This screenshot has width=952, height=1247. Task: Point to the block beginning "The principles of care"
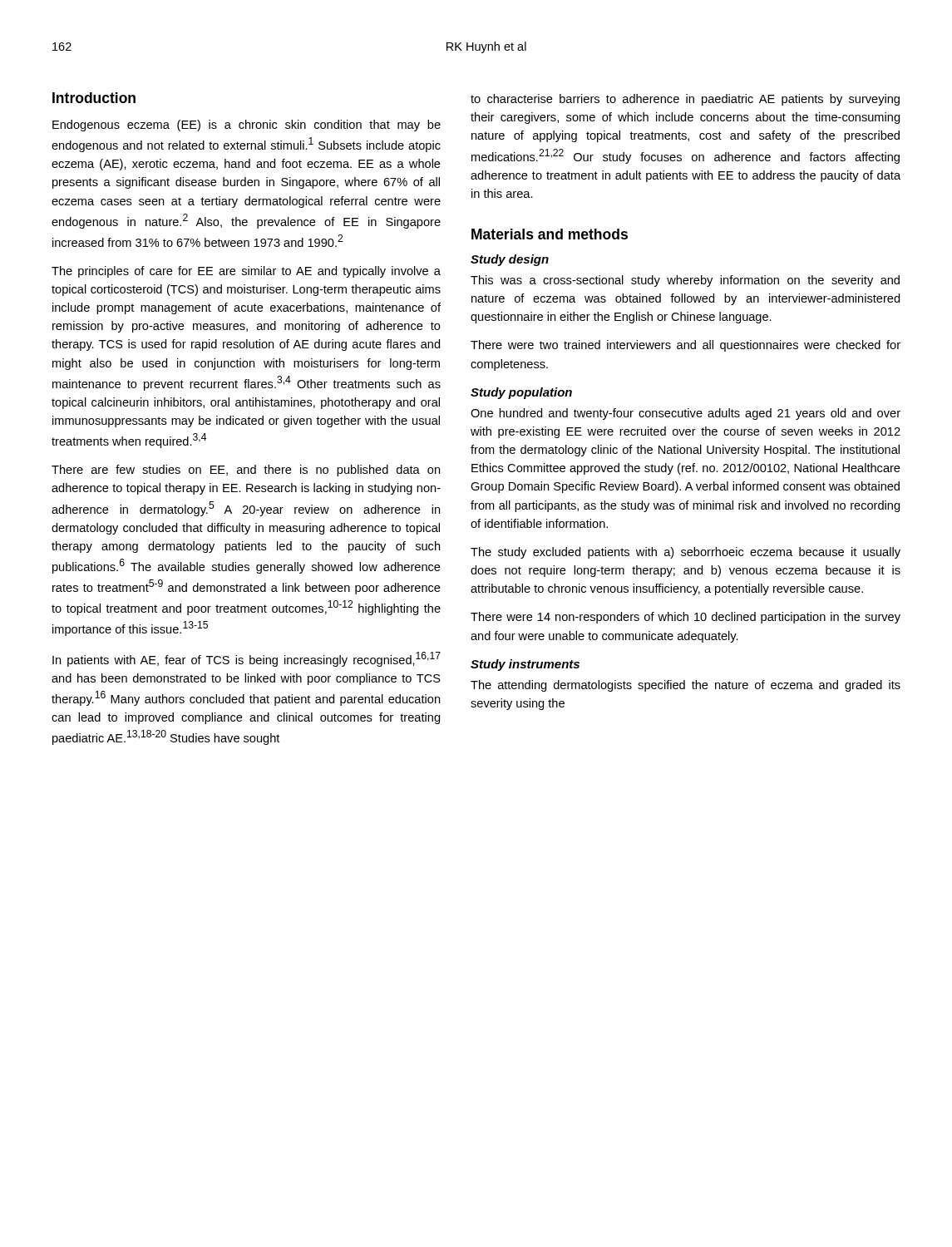pyautogui.click(x=246, y=356)
